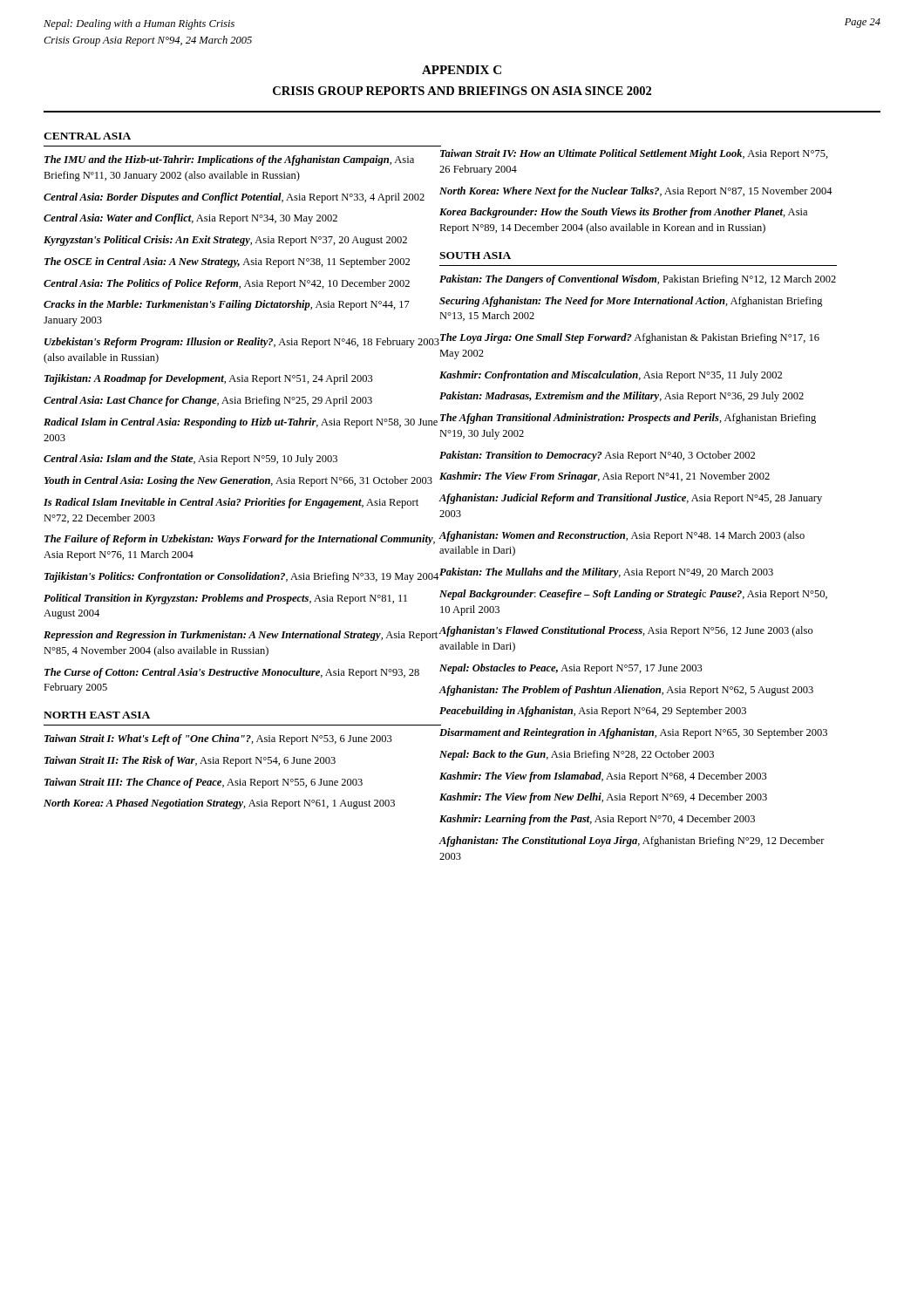Click the passage that begins "Kashmir: Confrontation and"
Image resolution: width=924 pixels, height=1308 pixels.
click(x=611, y=375)
